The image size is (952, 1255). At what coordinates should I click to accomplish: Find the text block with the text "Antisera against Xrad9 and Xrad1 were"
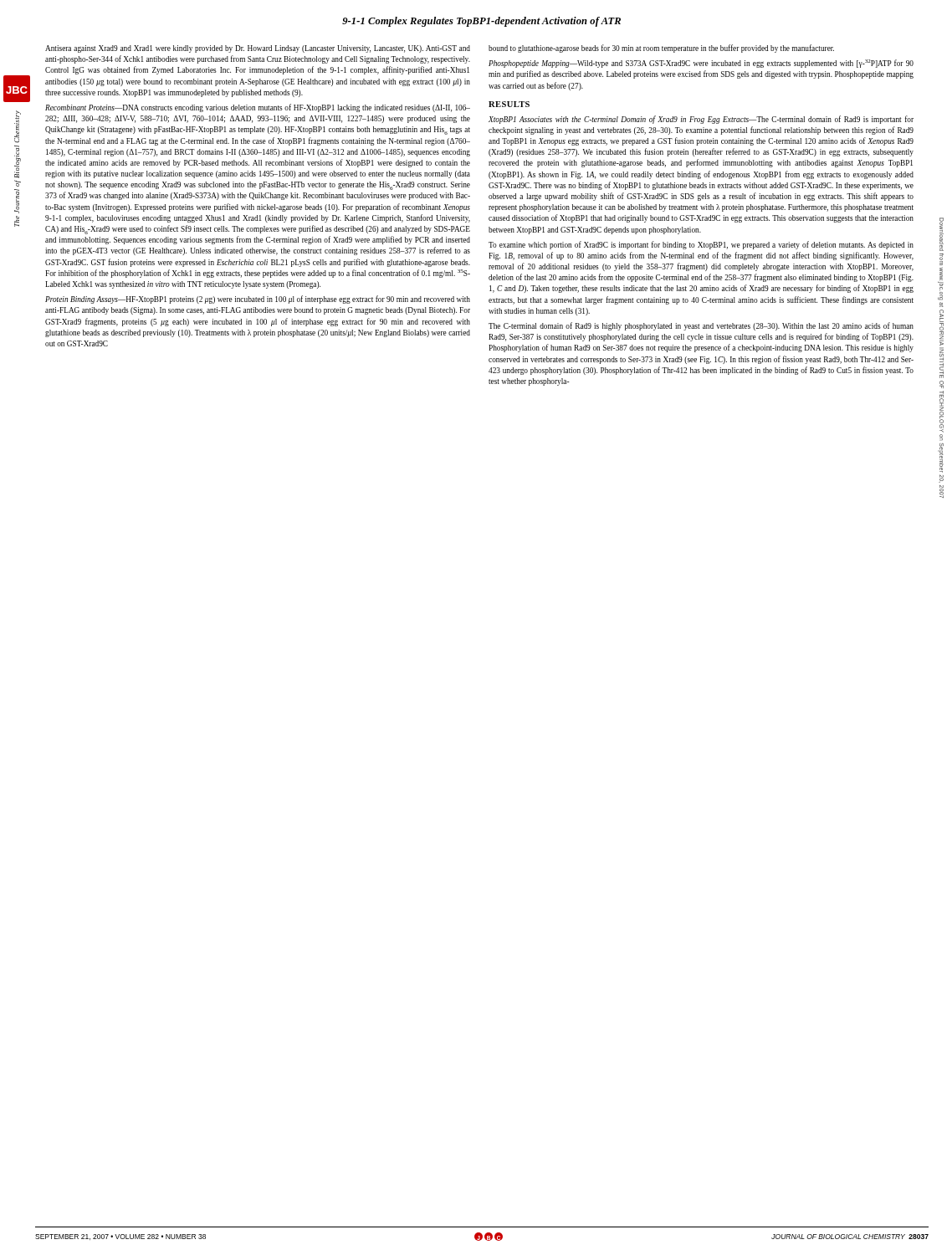point(258,71)
